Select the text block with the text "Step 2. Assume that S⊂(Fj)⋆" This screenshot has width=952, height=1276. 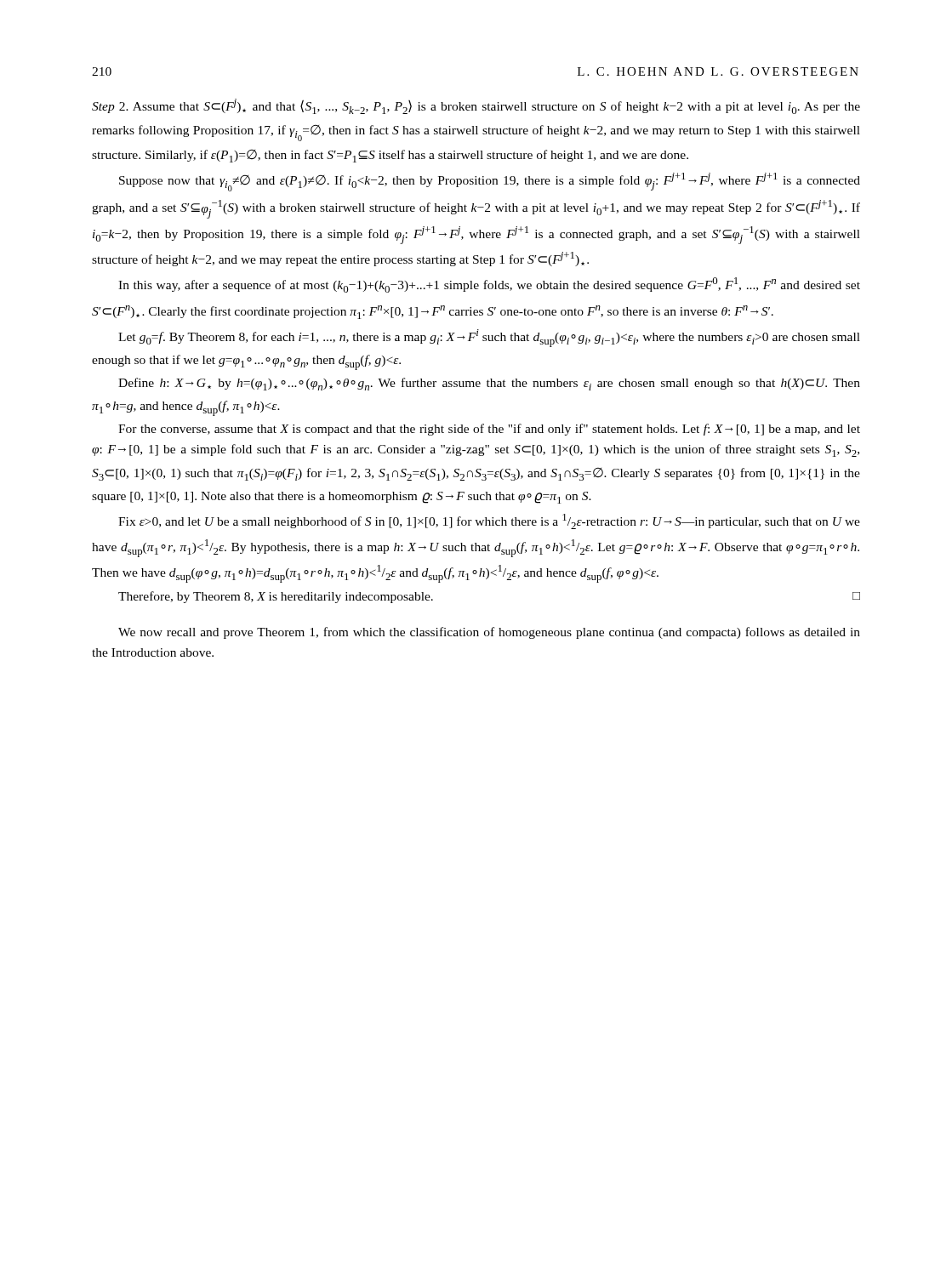(x=476, y=131)
